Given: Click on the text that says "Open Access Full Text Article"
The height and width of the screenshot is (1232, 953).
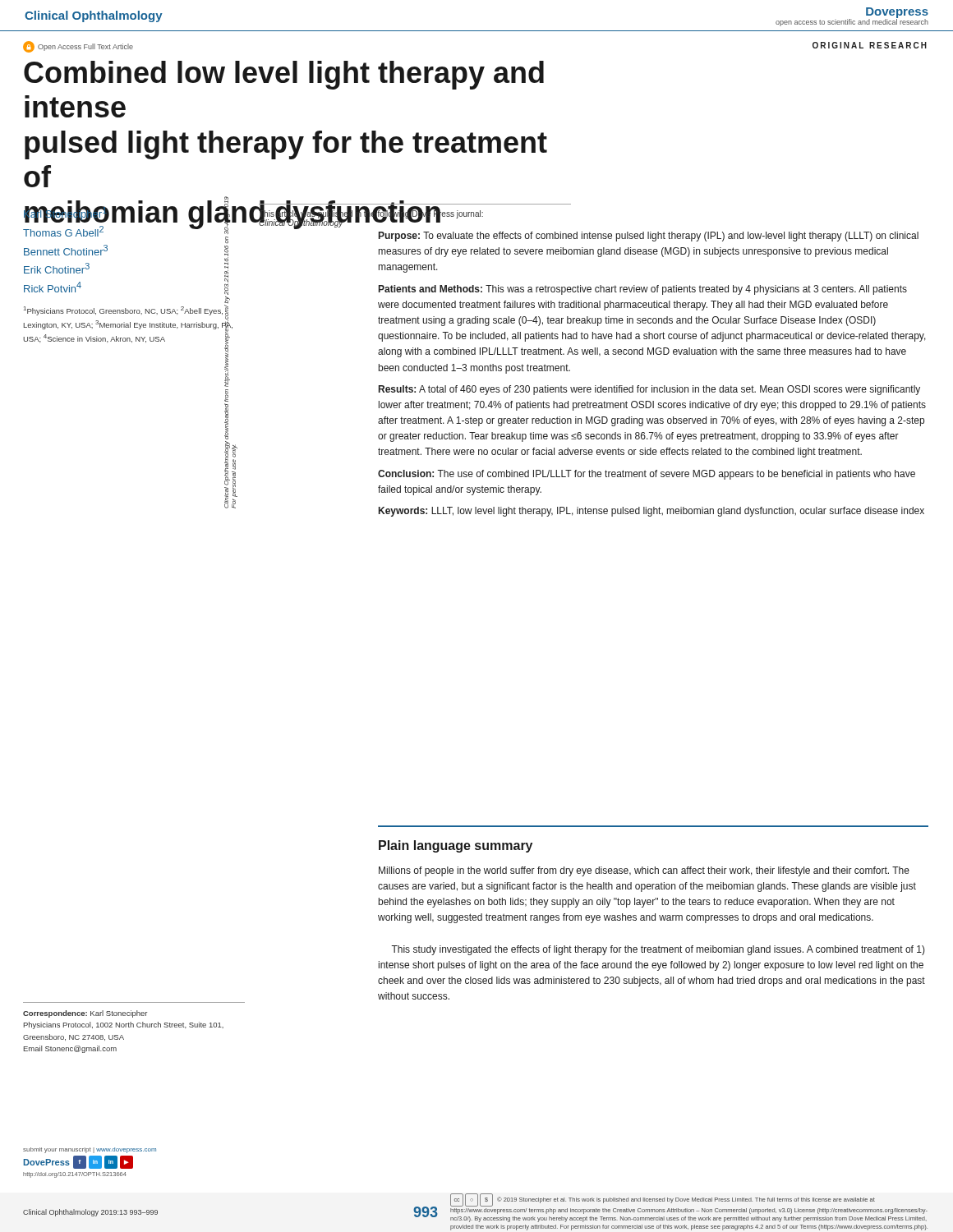Looking at the screenshot, I should 78,47.
